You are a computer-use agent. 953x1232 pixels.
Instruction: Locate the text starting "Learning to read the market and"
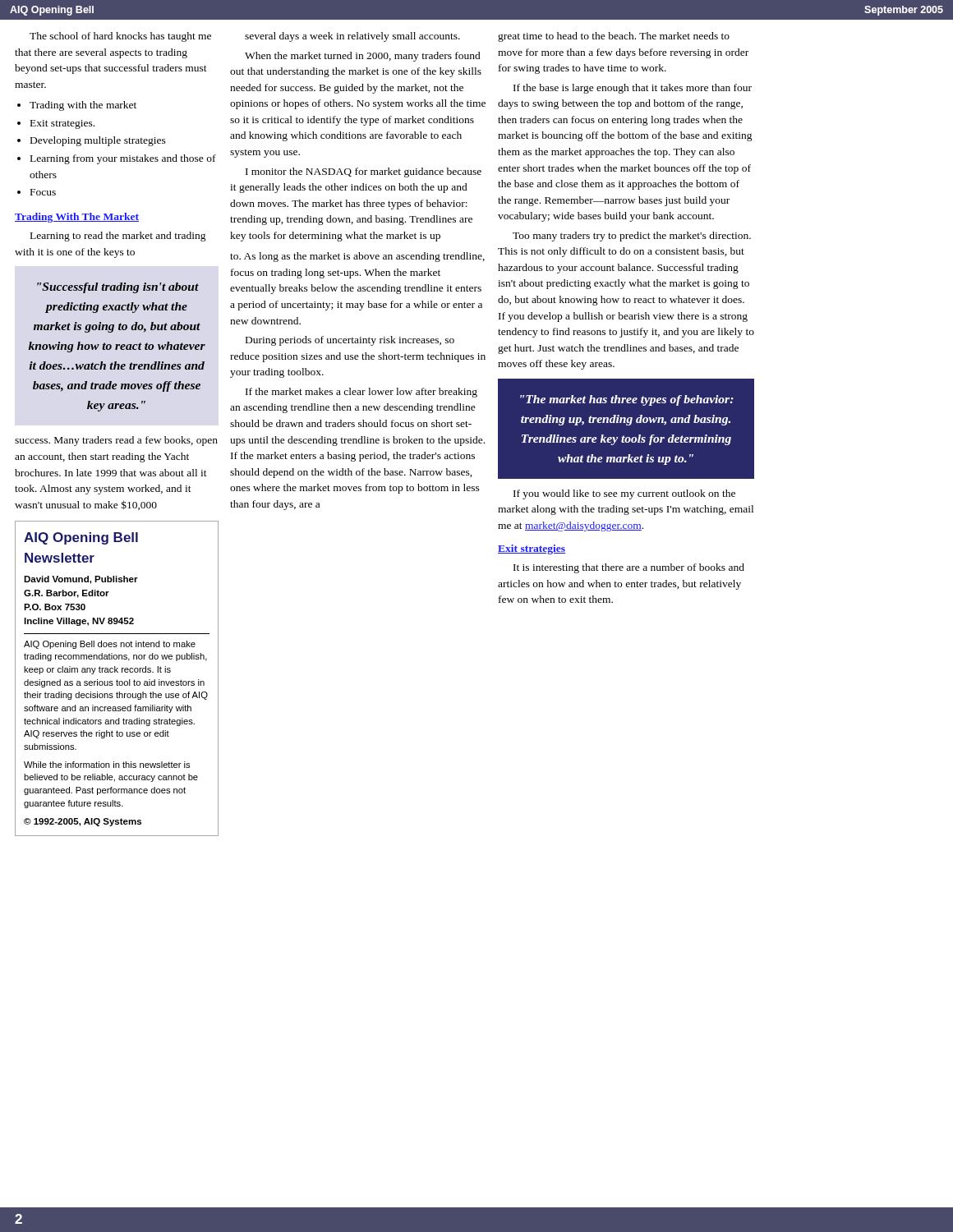[x=117, y=244]
